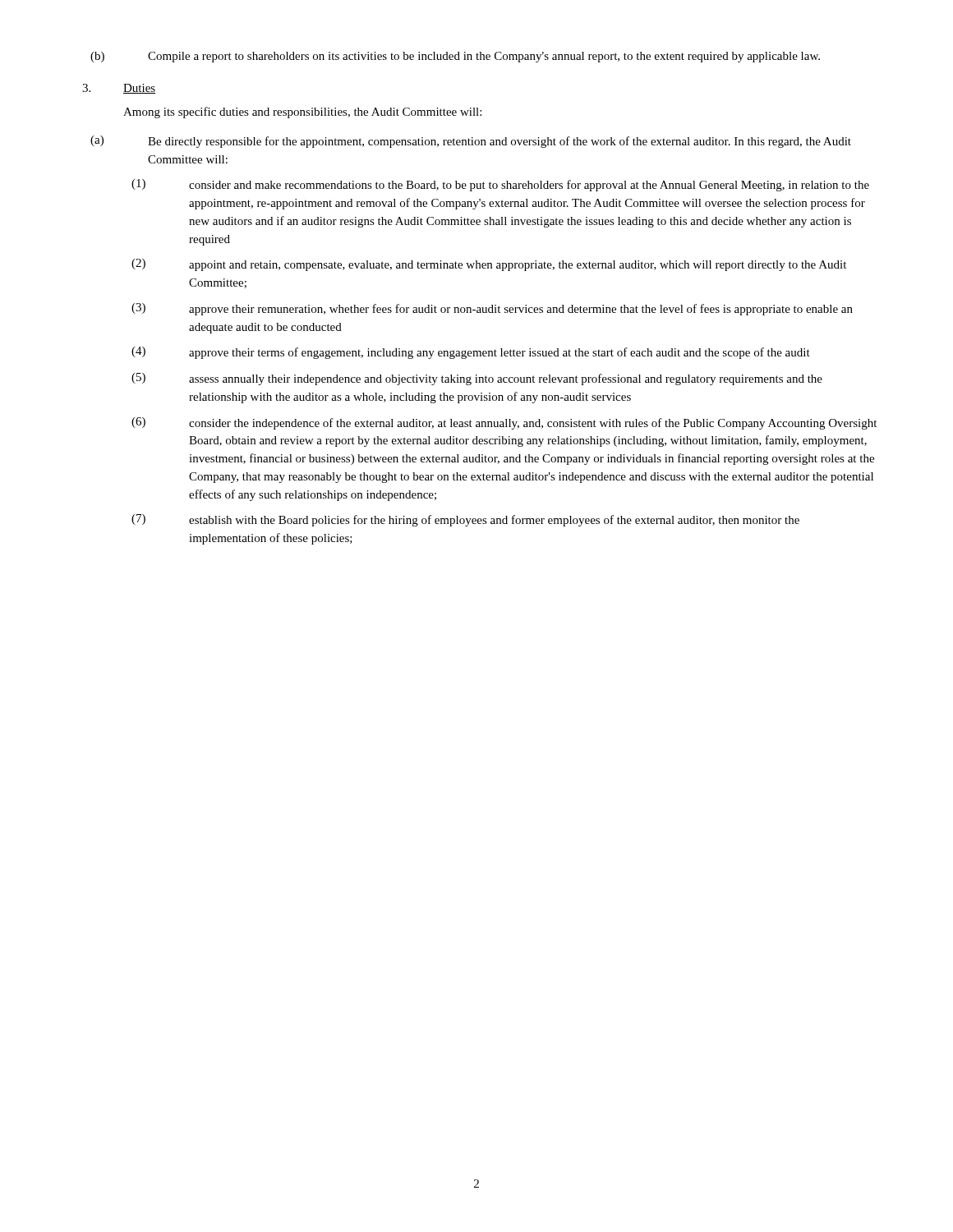This screenshot has height=1232, width=953.
Task: Point to the region starting "(a) Be directly responsible for the appointment,"
Action: click(x=481, y=151)
